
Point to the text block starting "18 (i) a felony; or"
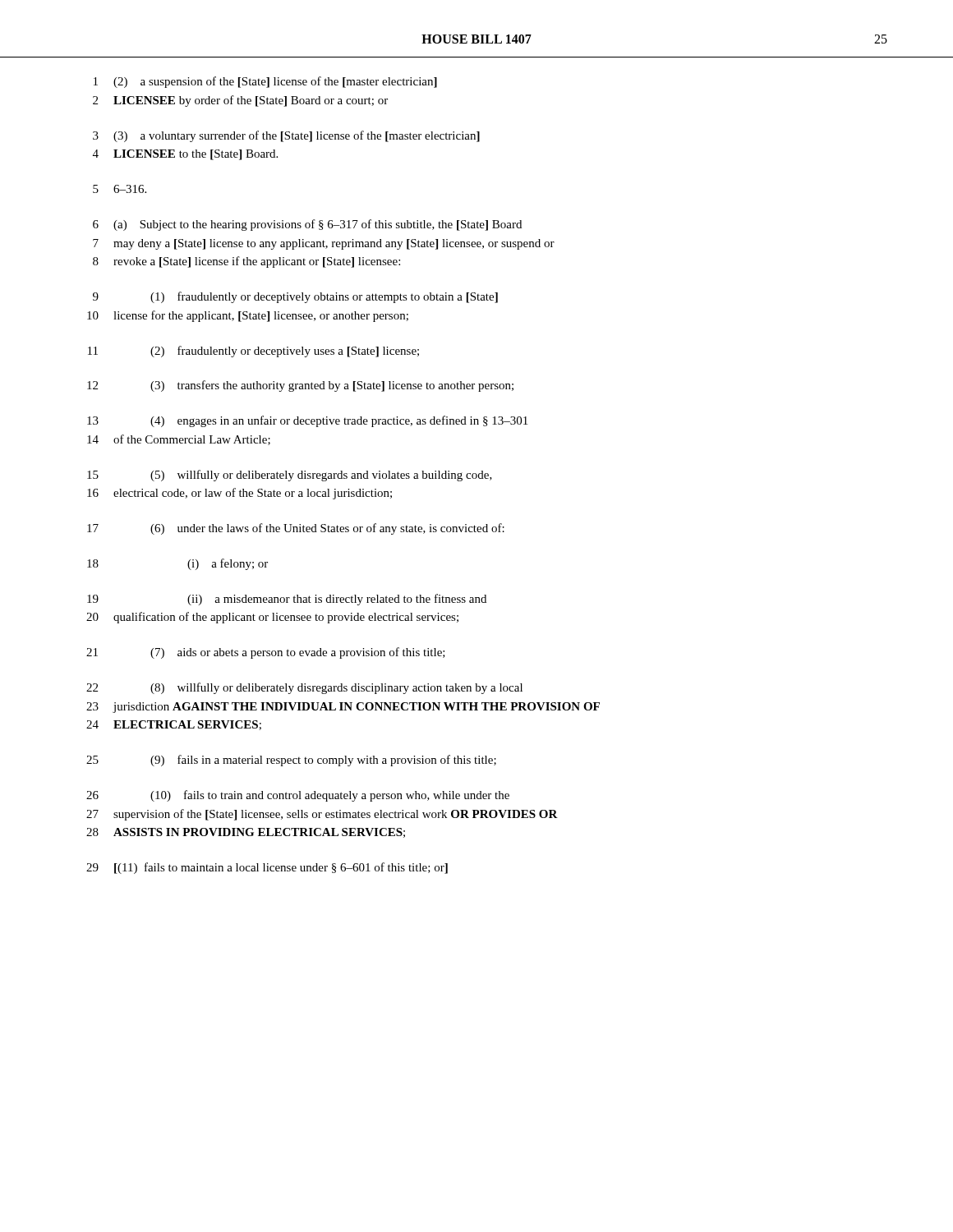pos(97,564)
